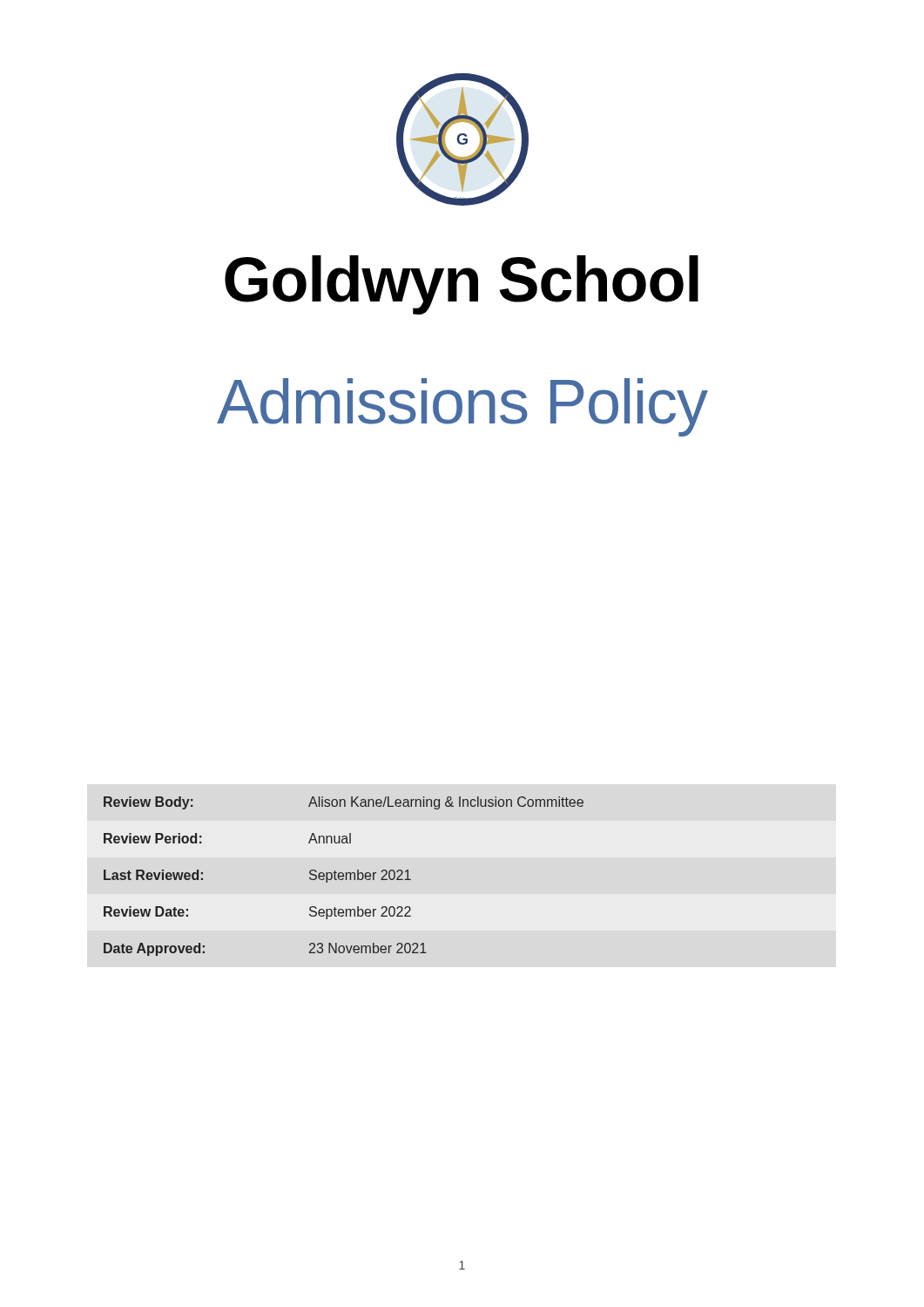This screenshot has height=1307, width=924.
Task: Find the logo
Action: (462, 141)
